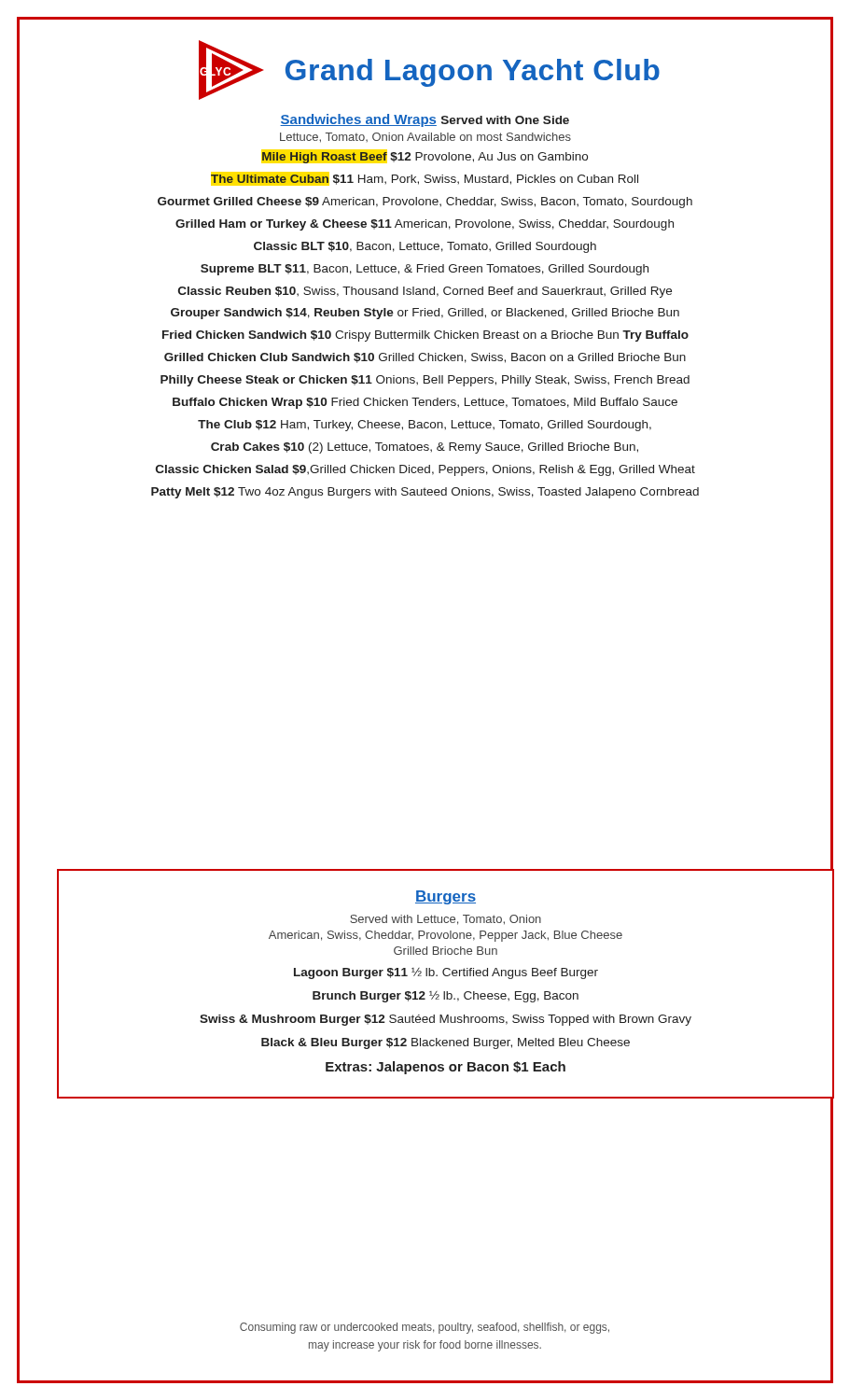
Task: Find the element starting "Patty Melt $12"
Action: [425, 491]
